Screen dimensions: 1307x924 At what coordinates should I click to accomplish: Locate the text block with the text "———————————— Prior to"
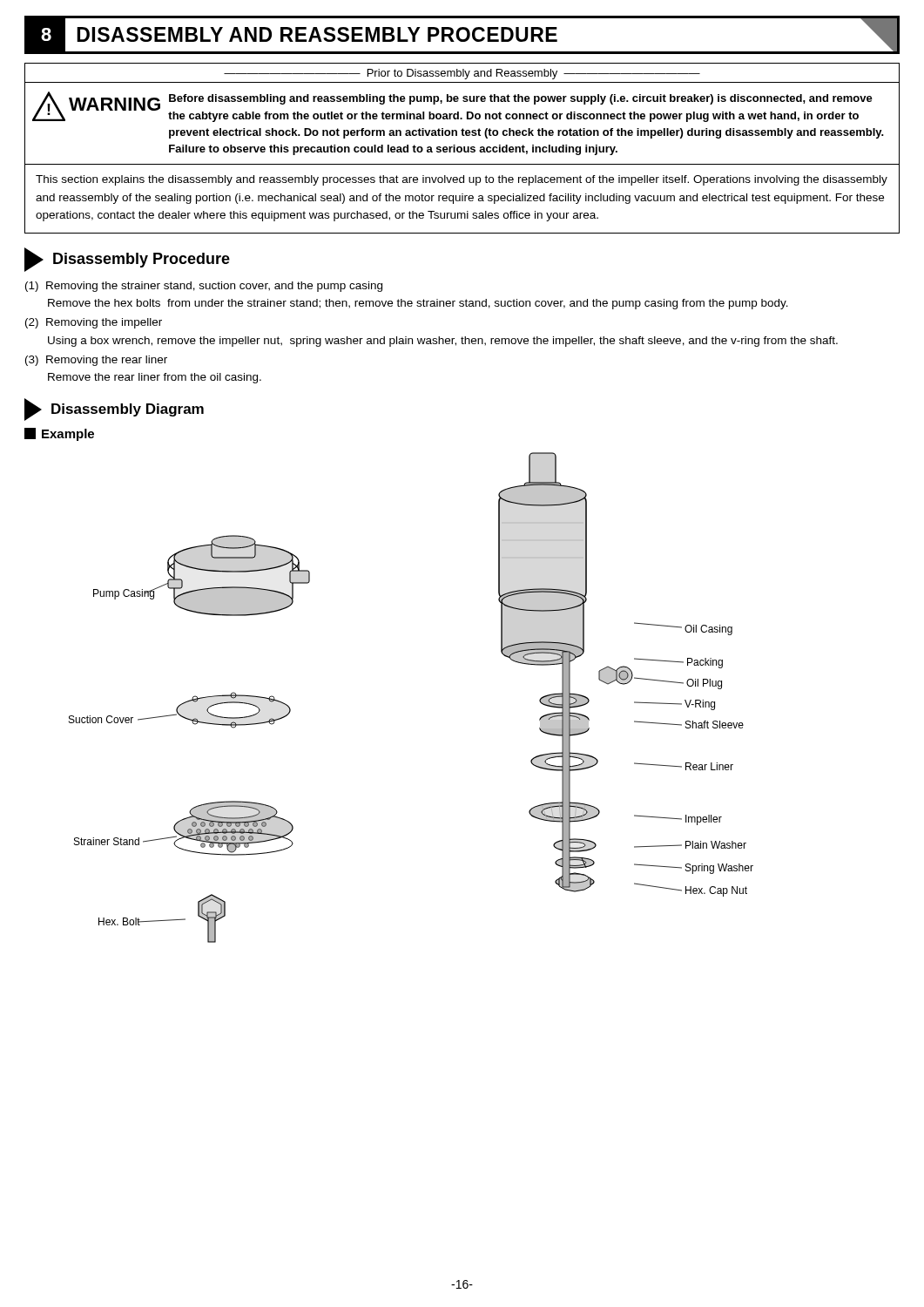coord(462,114)
